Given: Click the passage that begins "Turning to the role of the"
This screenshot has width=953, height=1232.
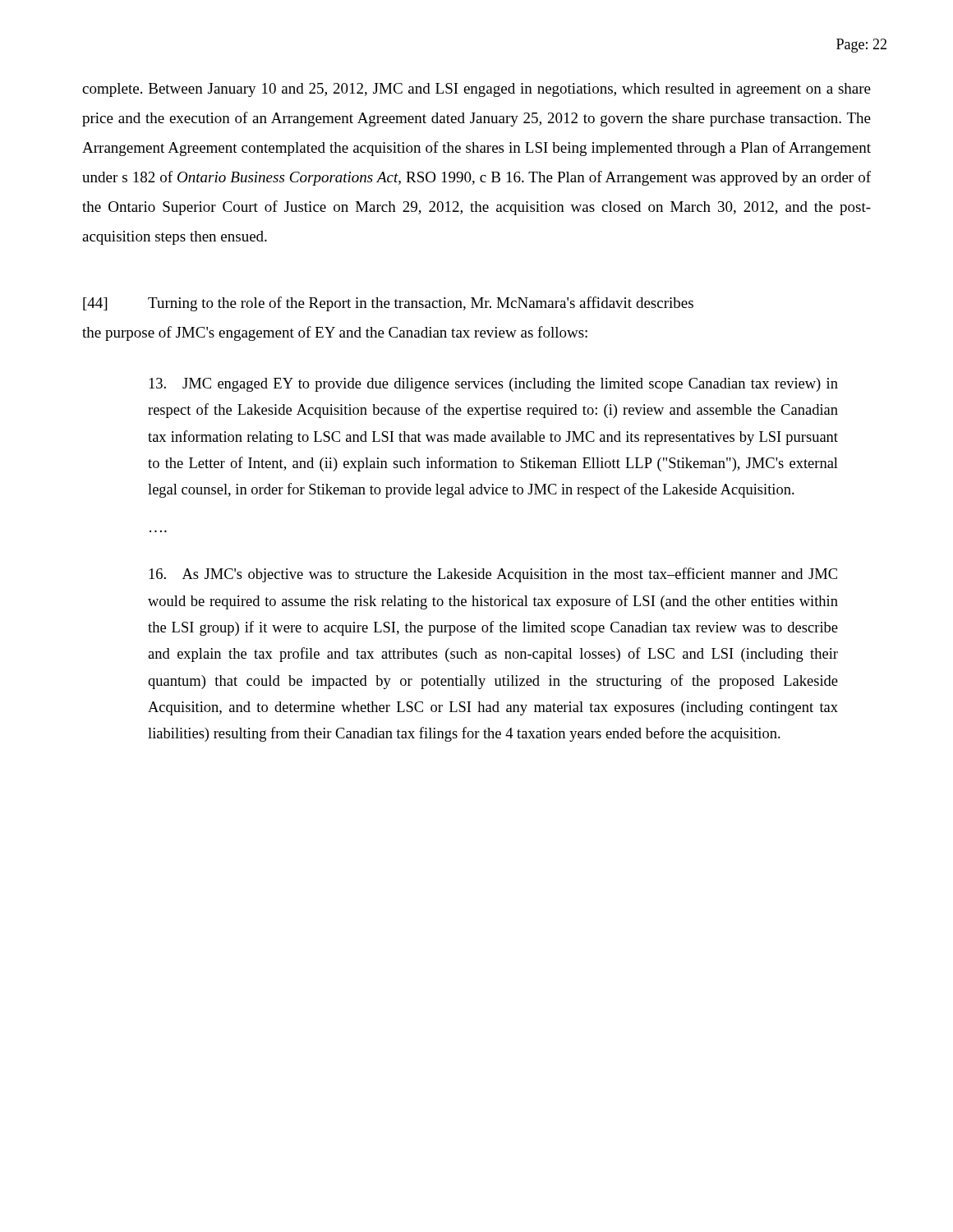Looking at the screenshot, I should tap(421, 302).
